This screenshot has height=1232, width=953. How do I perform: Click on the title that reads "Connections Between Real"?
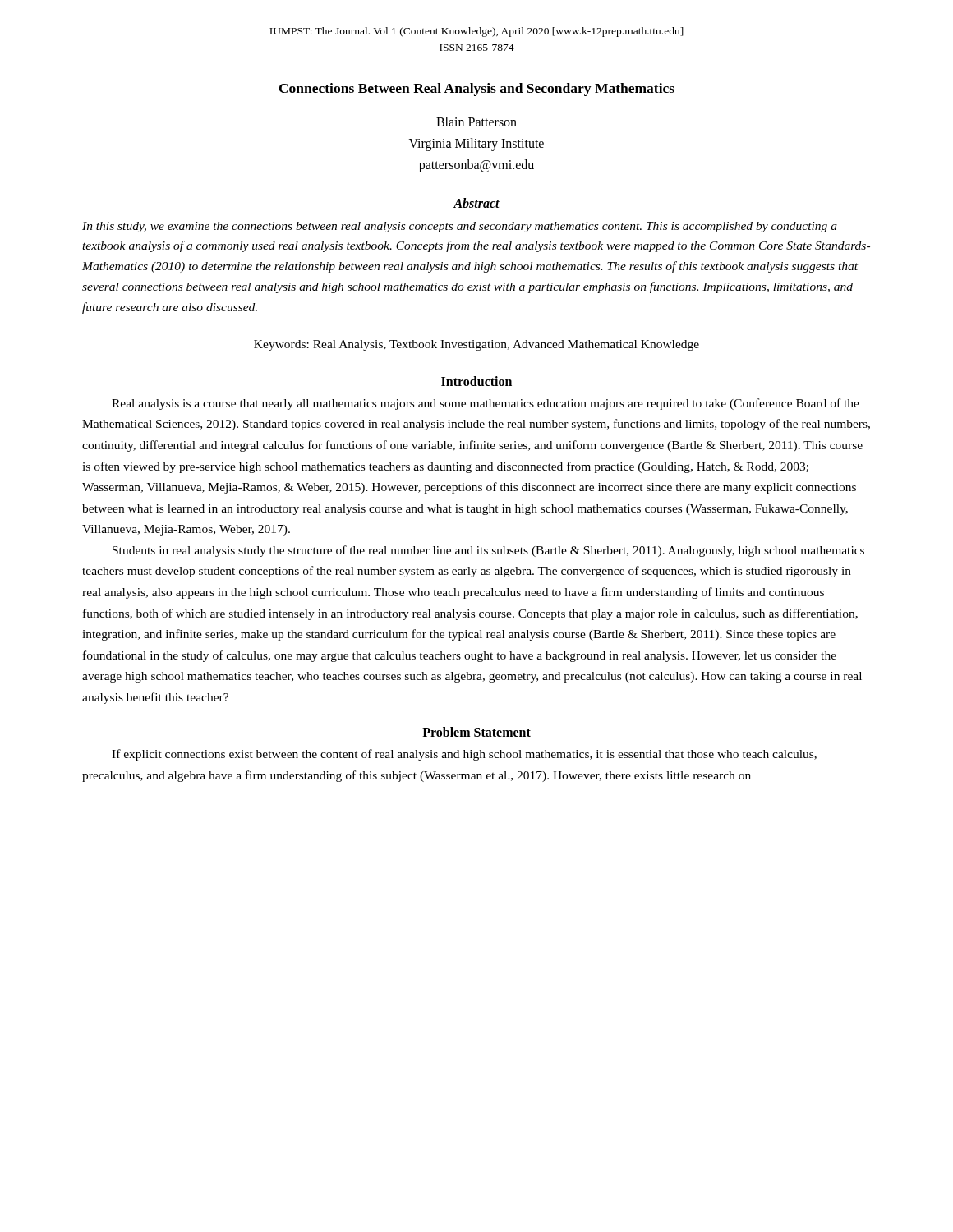[476, 87]
